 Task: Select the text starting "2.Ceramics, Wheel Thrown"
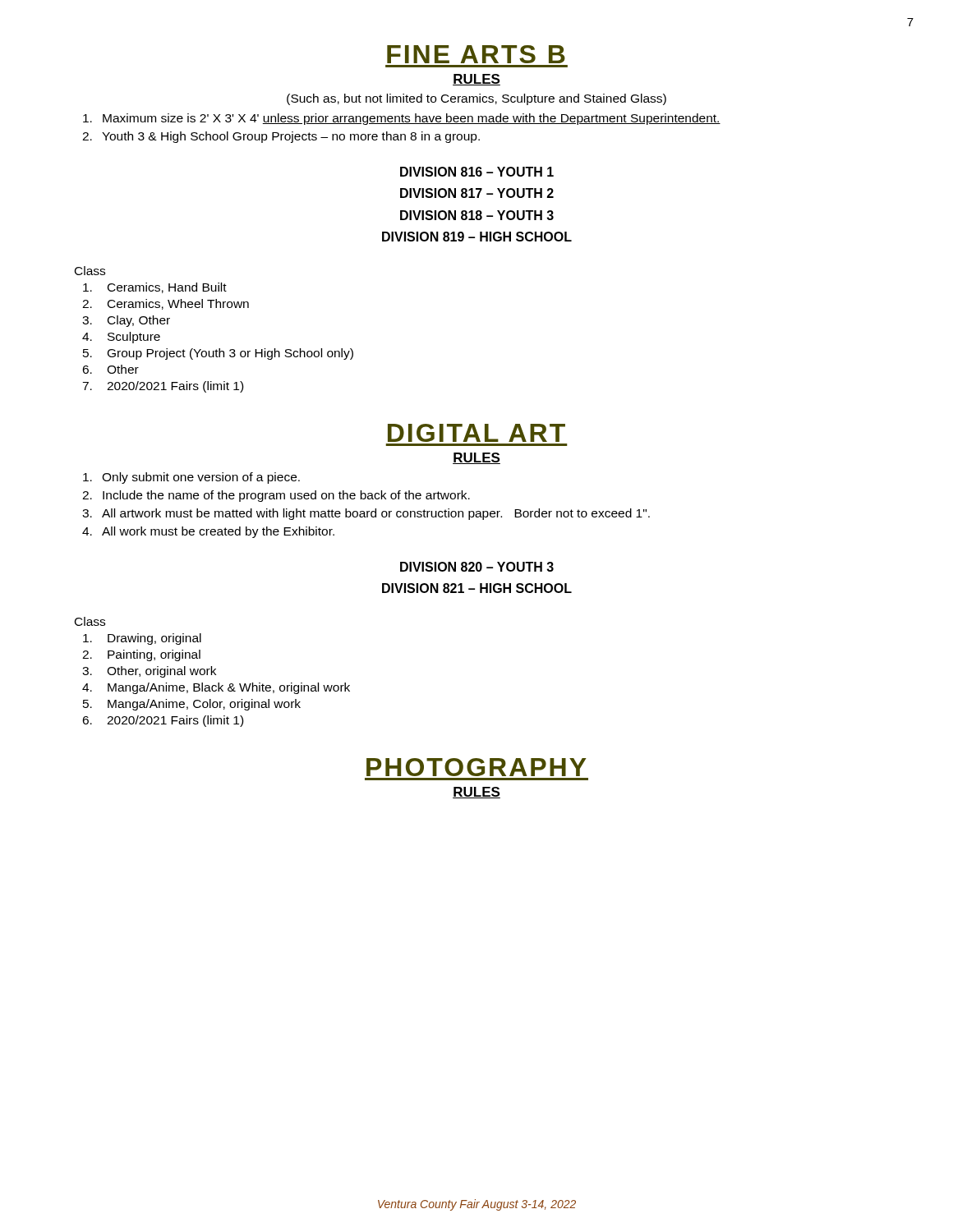166,304
